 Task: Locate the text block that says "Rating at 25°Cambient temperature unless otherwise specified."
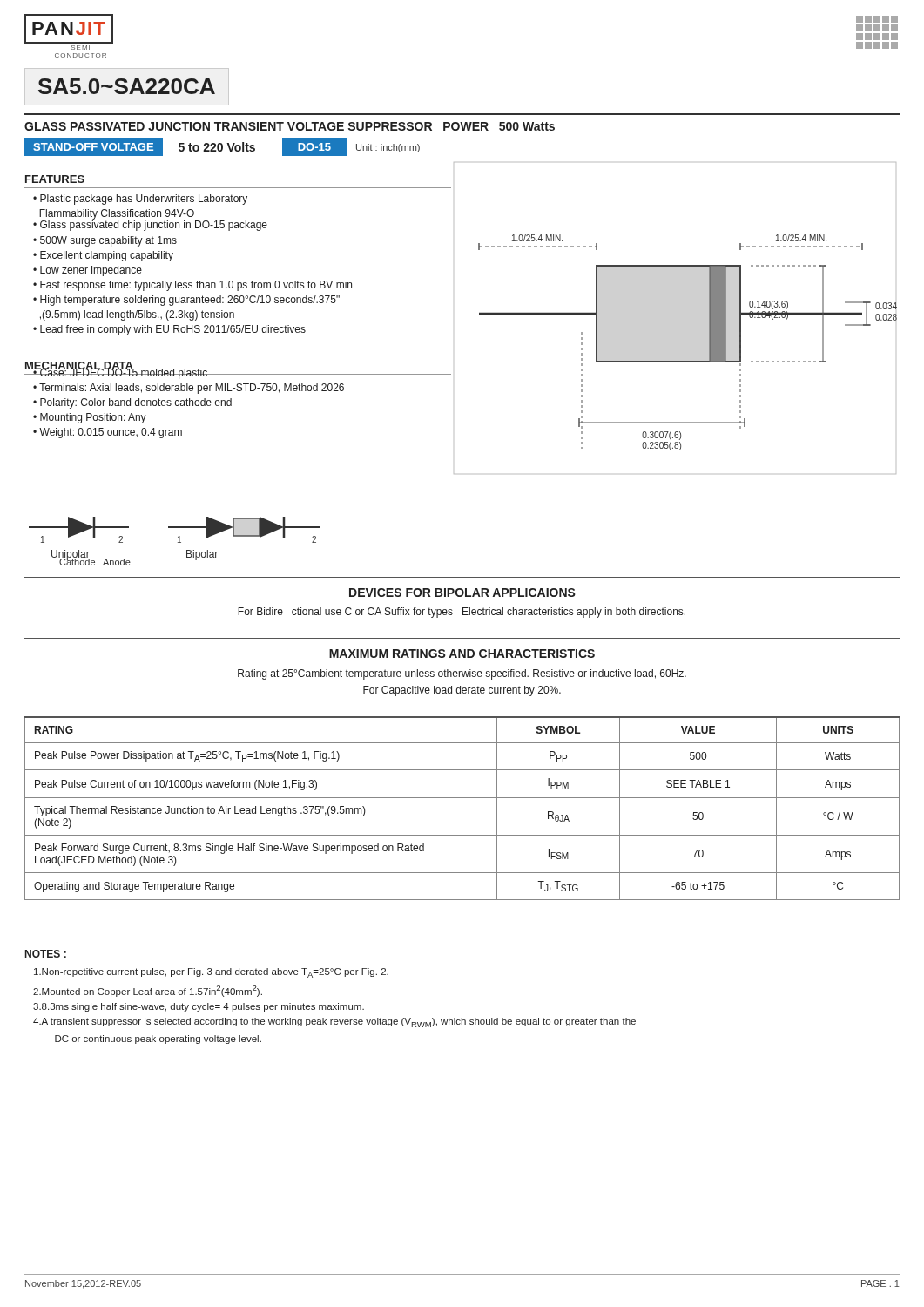(x=462, y=682)
